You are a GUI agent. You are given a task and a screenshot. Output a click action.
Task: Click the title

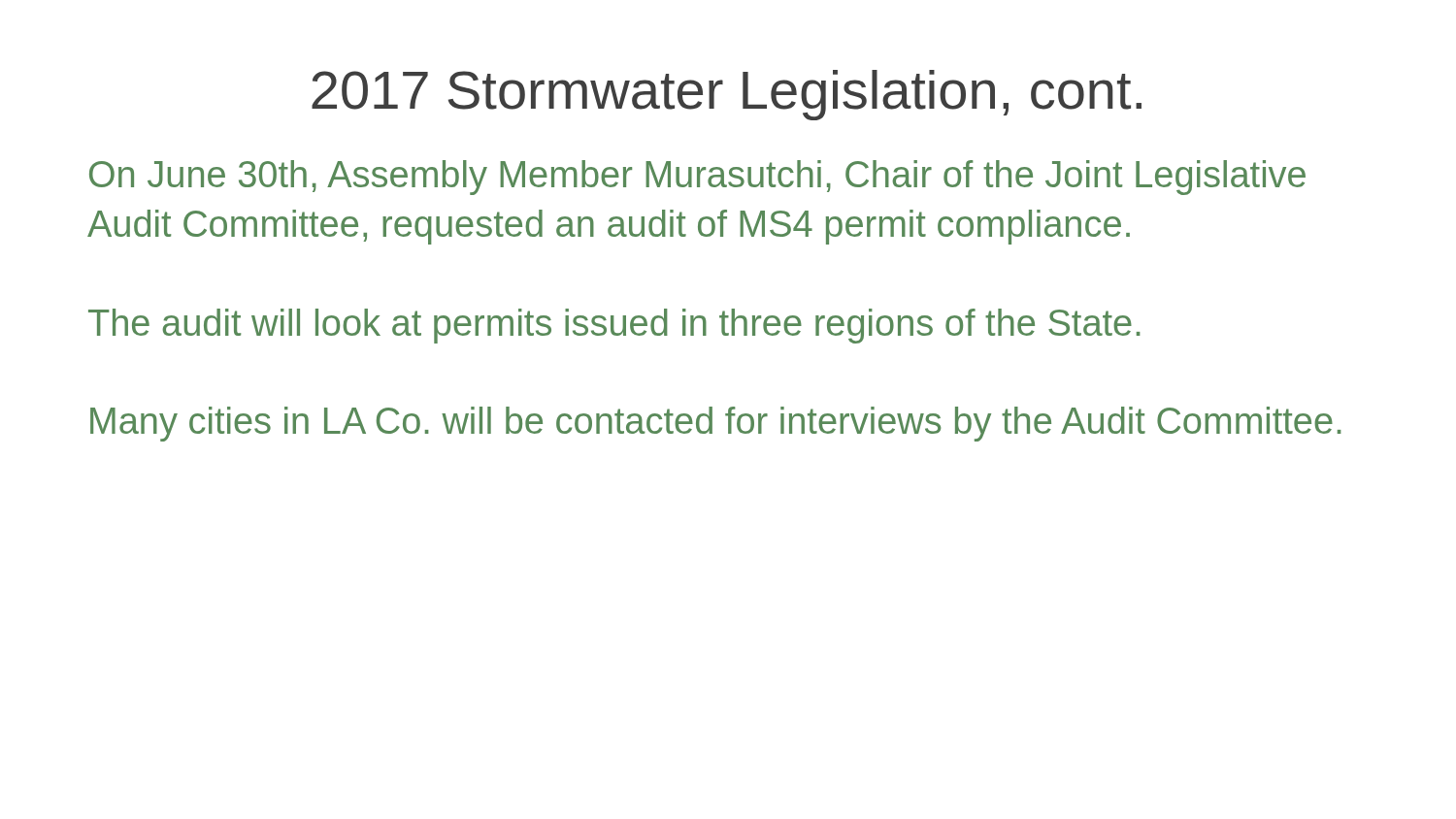click(728, 90)
